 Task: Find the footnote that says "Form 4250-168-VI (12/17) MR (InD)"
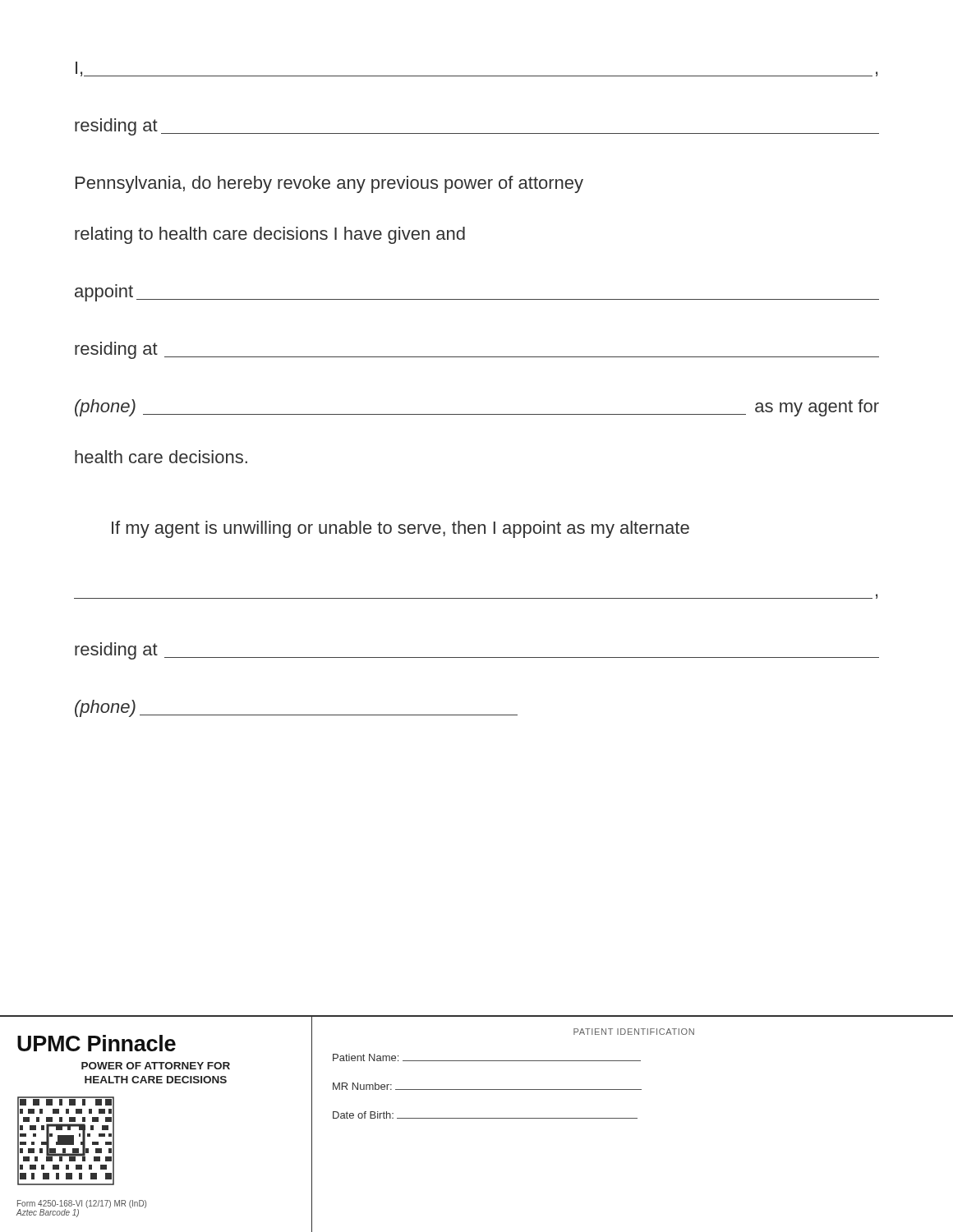(82, 1208)
